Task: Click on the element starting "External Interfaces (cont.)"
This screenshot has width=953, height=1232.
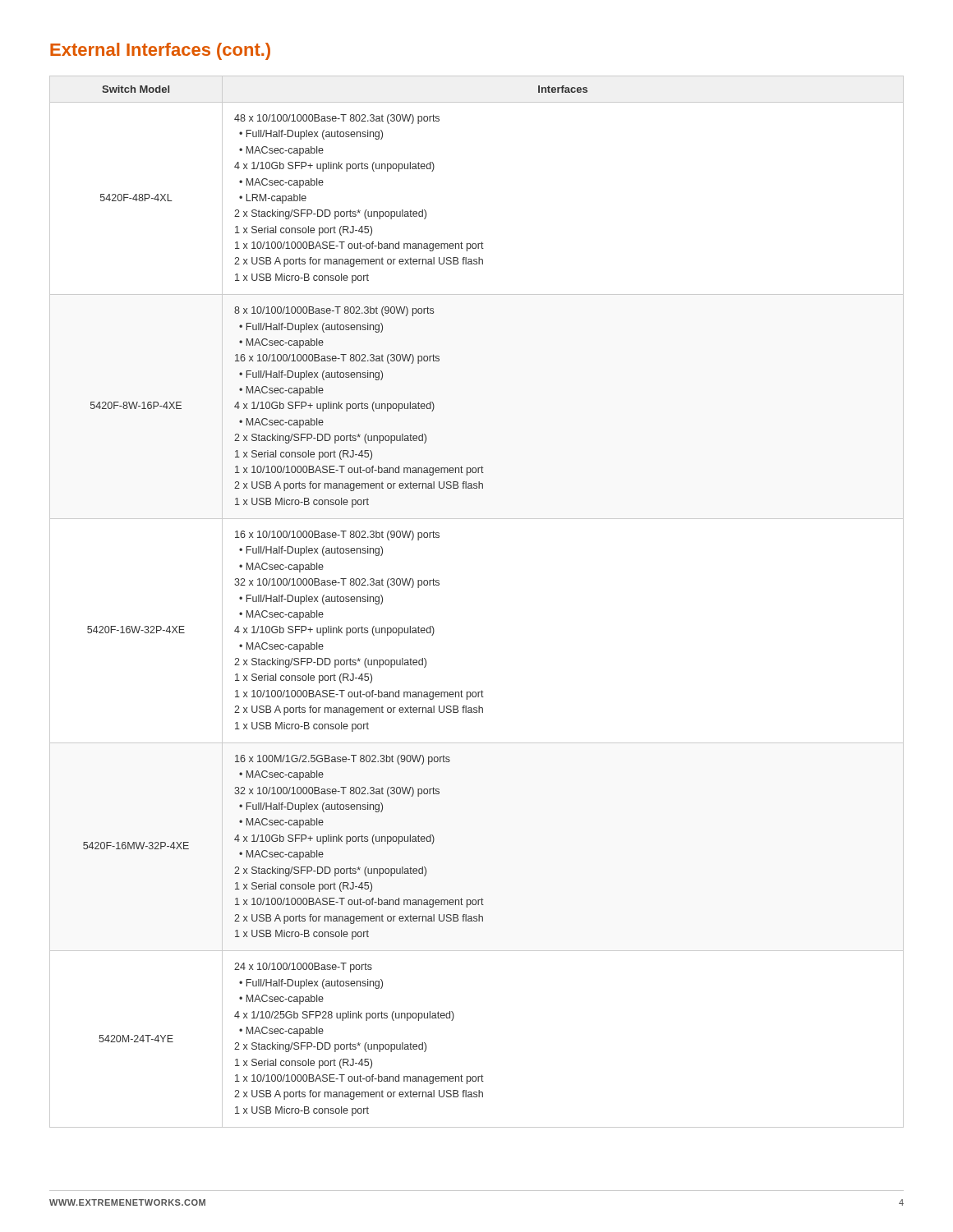Action: pos(160,51)
